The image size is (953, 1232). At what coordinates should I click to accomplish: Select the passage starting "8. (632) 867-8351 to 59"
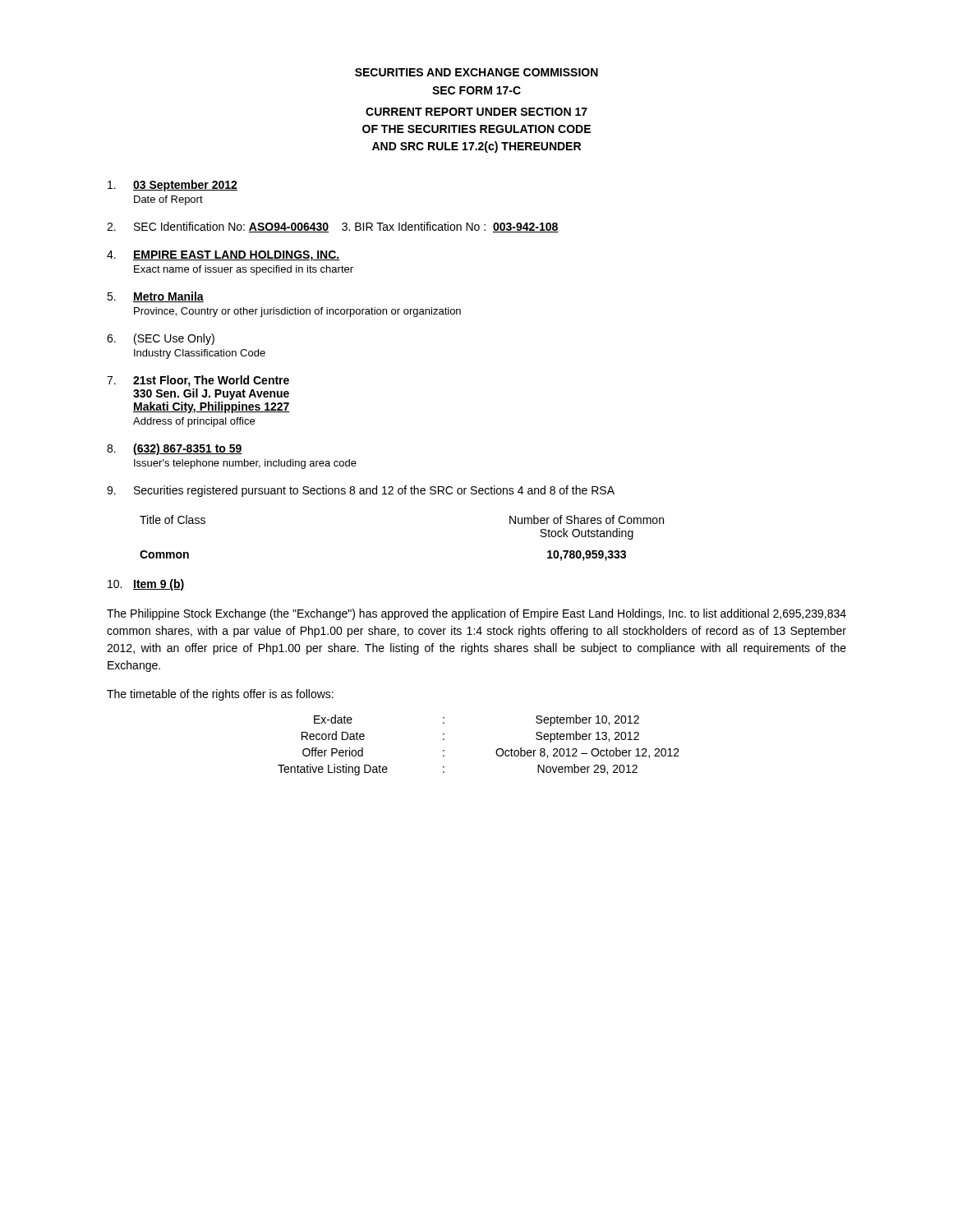175,449
